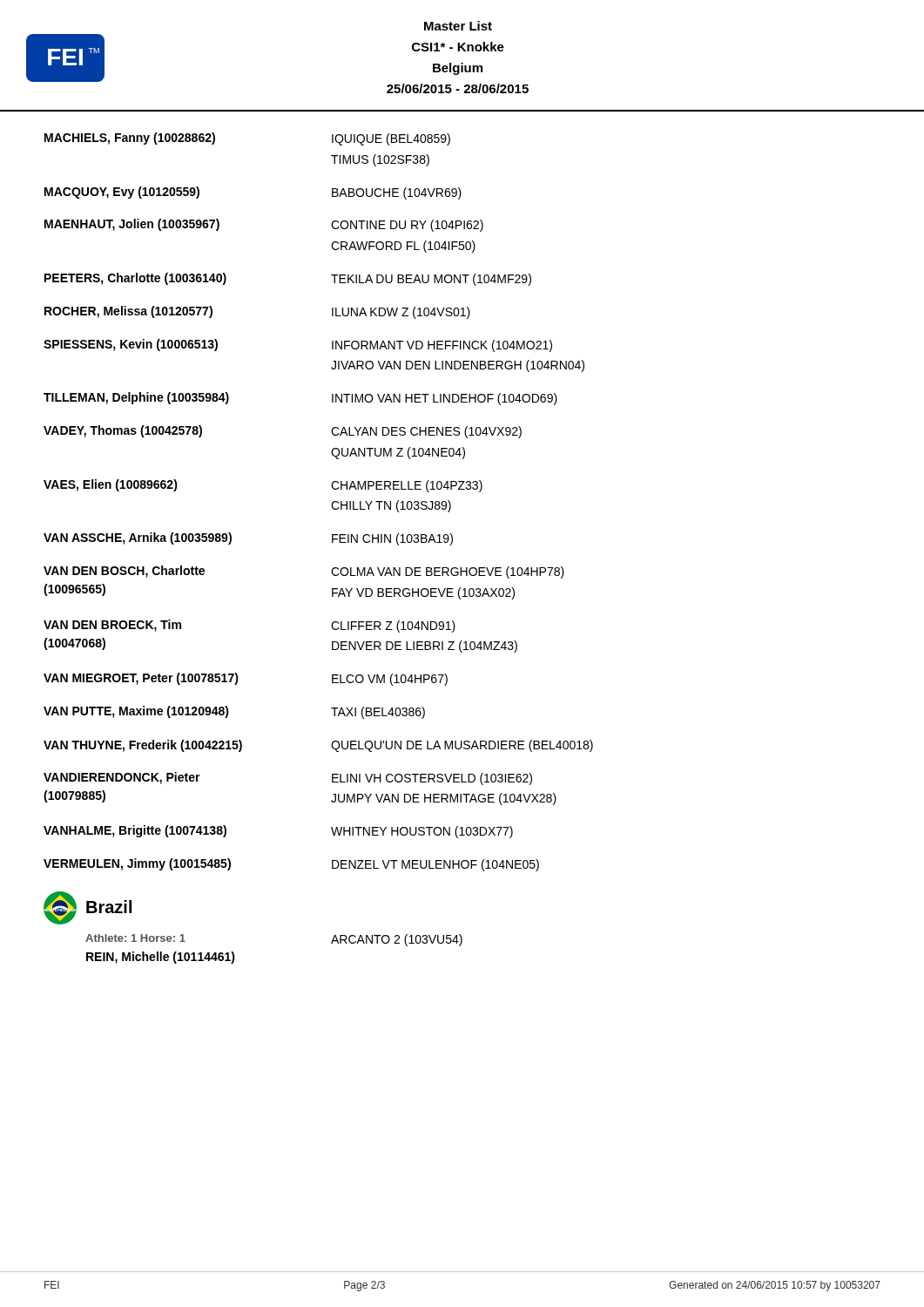Click on the region starting "MACHIELS, Fanny (10028862) IQUIQUE (BEL40859) TIMUS"
This screenshot has height=1307, width=924.
(x=128, y=139)
